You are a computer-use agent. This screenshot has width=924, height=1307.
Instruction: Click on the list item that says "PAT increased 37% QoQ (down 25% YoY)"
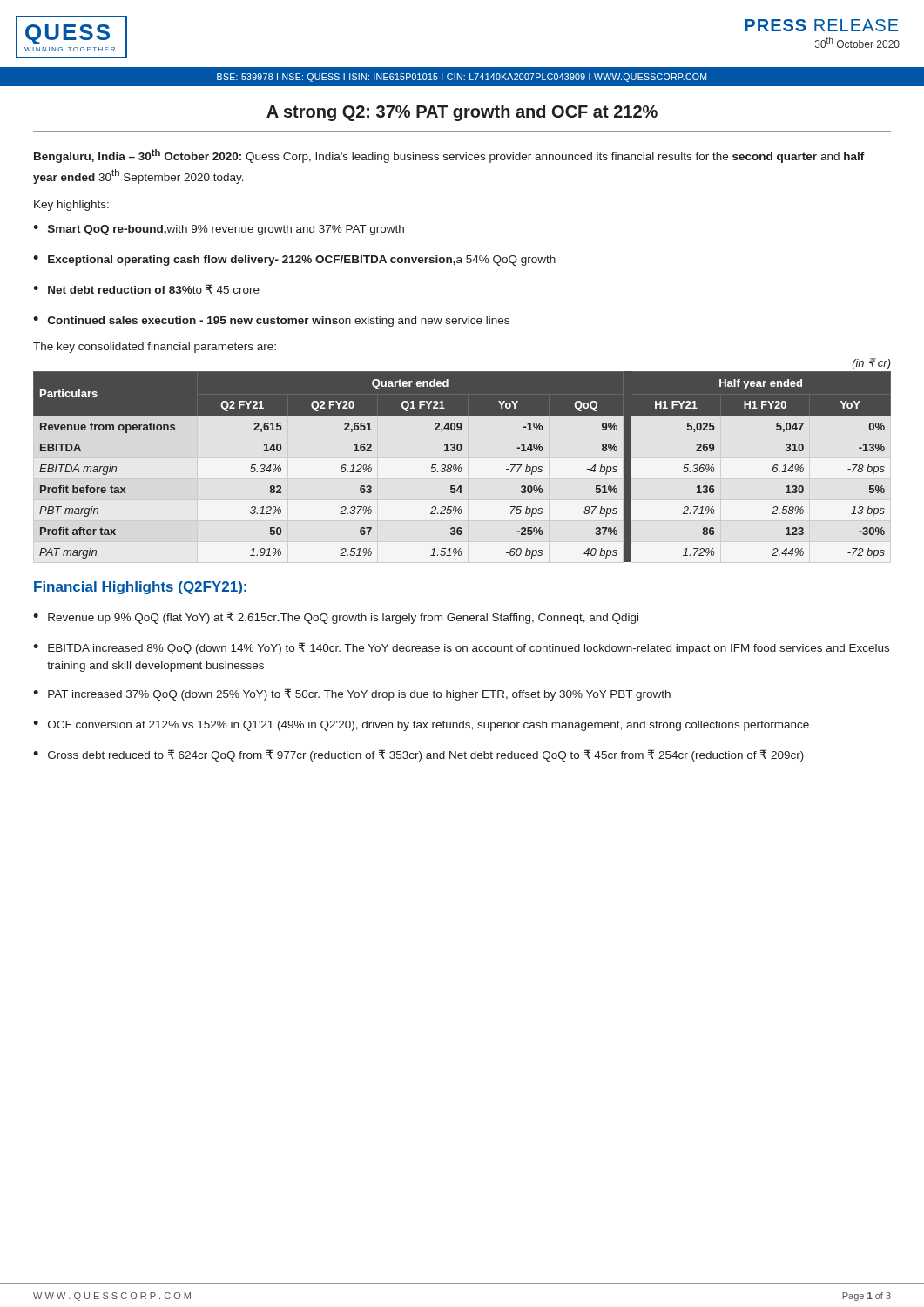coord(359,694)
